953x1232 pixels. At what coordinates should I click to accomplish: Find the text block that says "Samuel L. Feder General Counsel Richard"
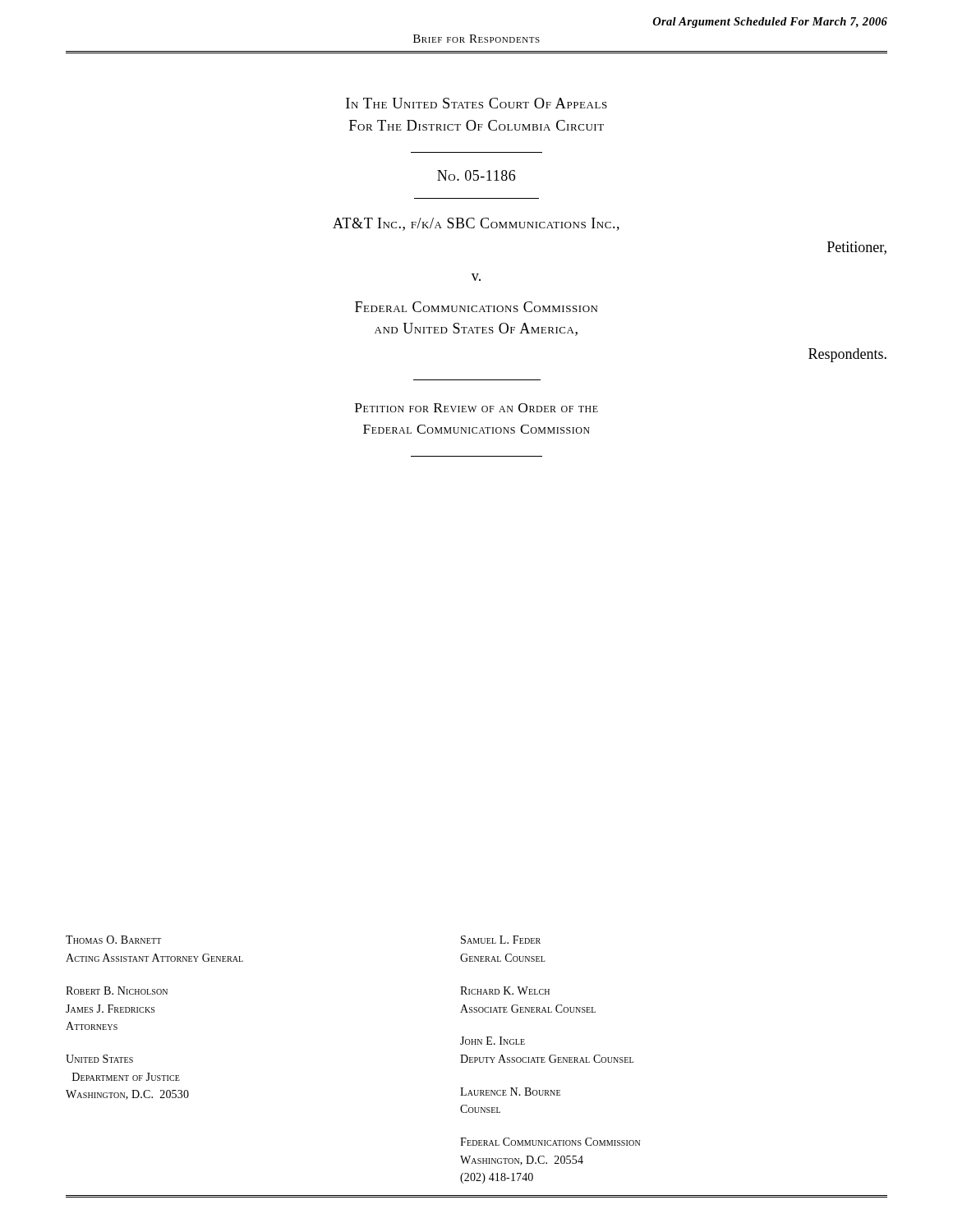501,940
